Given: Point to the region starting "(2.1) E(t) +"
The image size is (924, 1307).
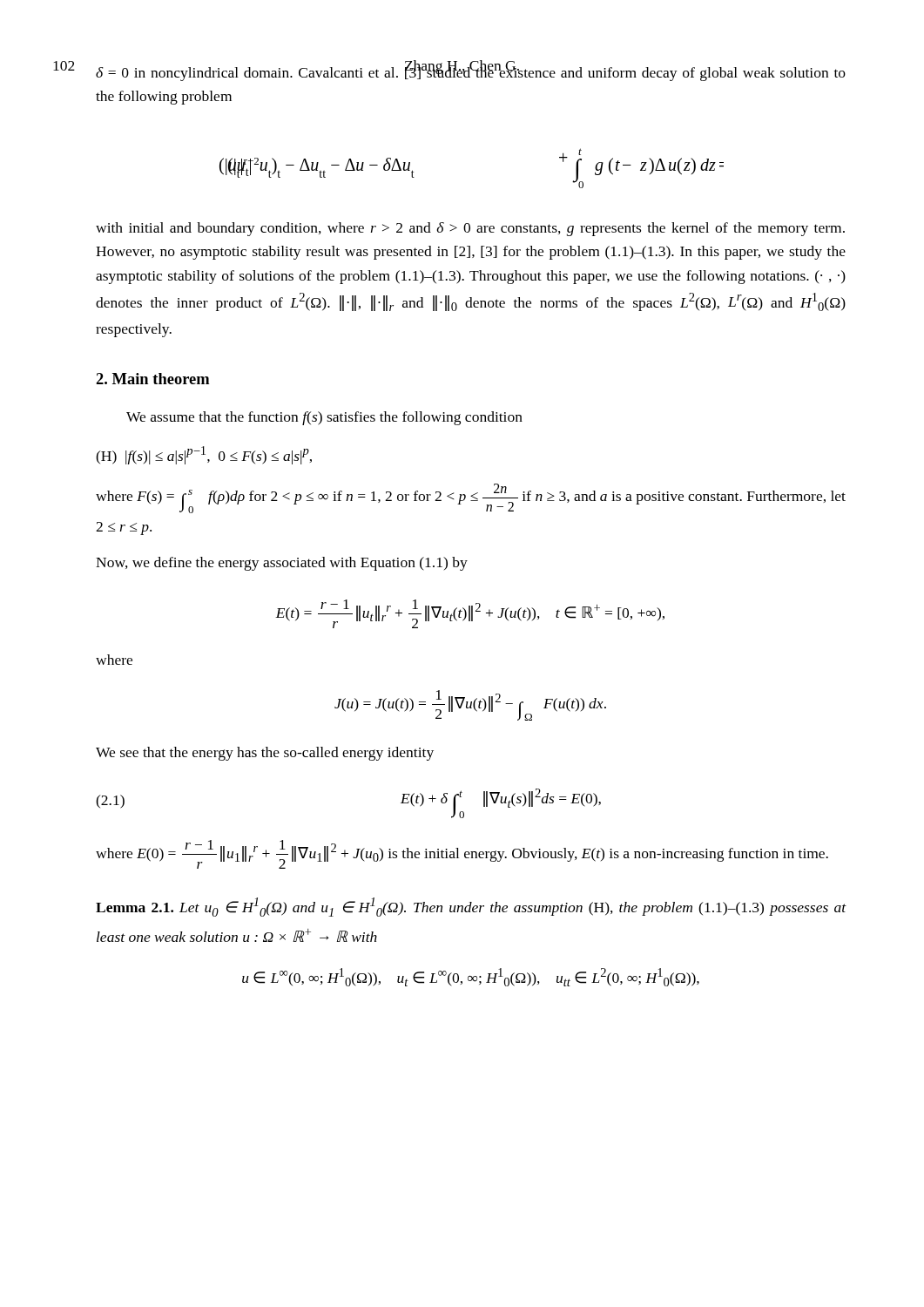Looking at the screenshot, I should (471, 800).
